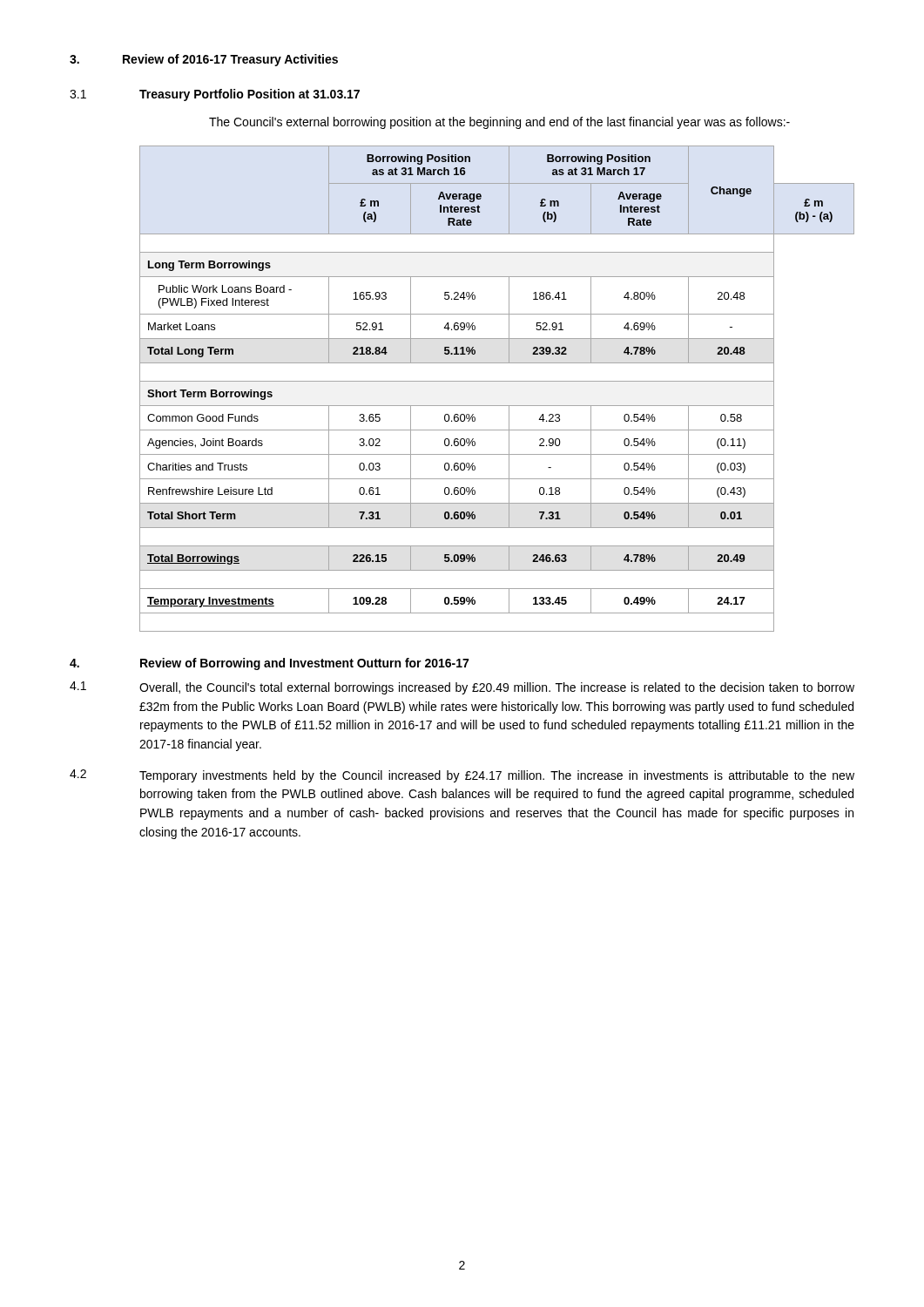This screenshot has height=1307, width=924.
Task: Point to the block beginning "The Council's external borrowing position at"
Action: 462,122
